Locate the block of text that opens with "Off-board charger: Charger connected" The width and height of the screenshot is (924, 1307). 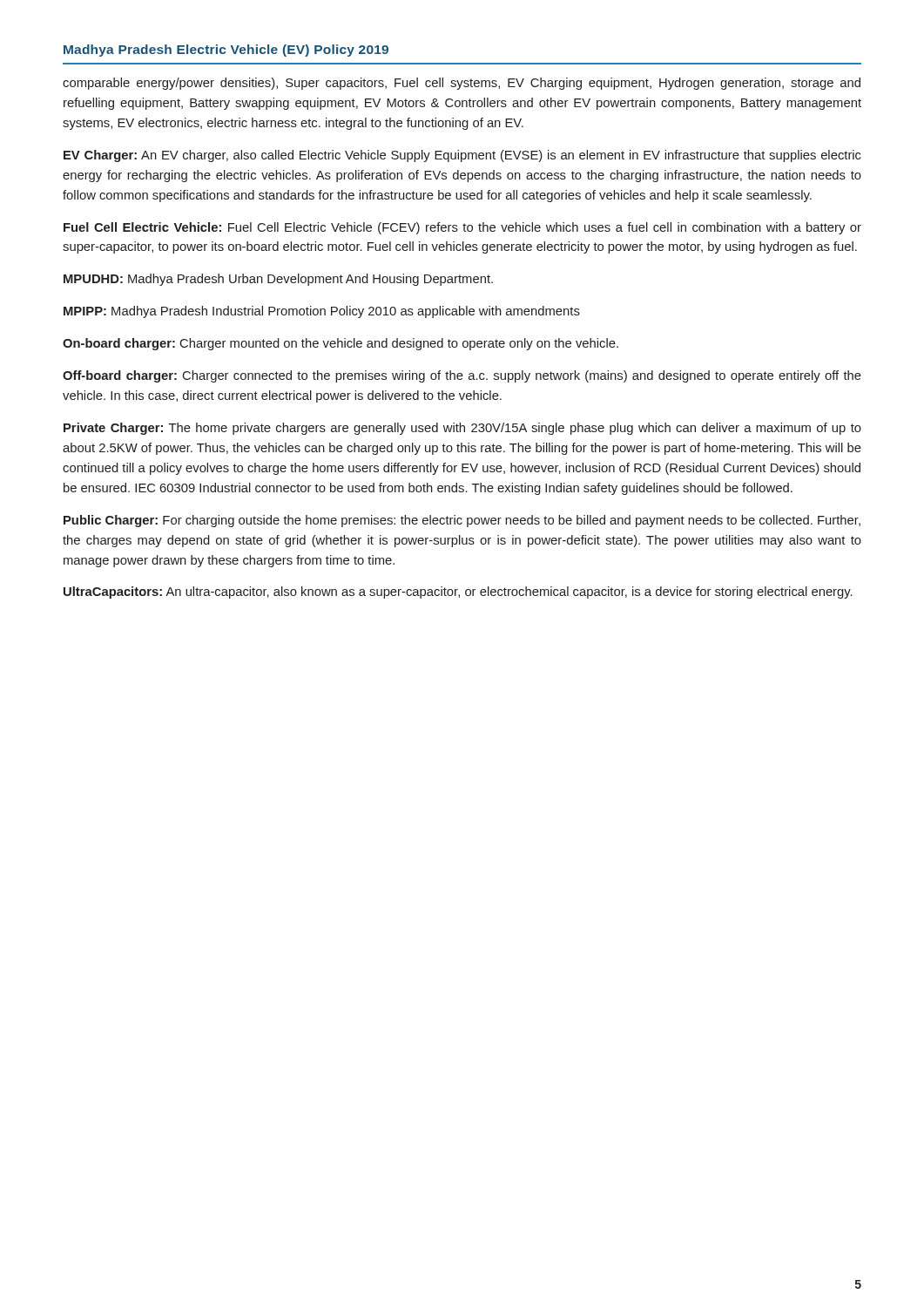coord(462,386)
